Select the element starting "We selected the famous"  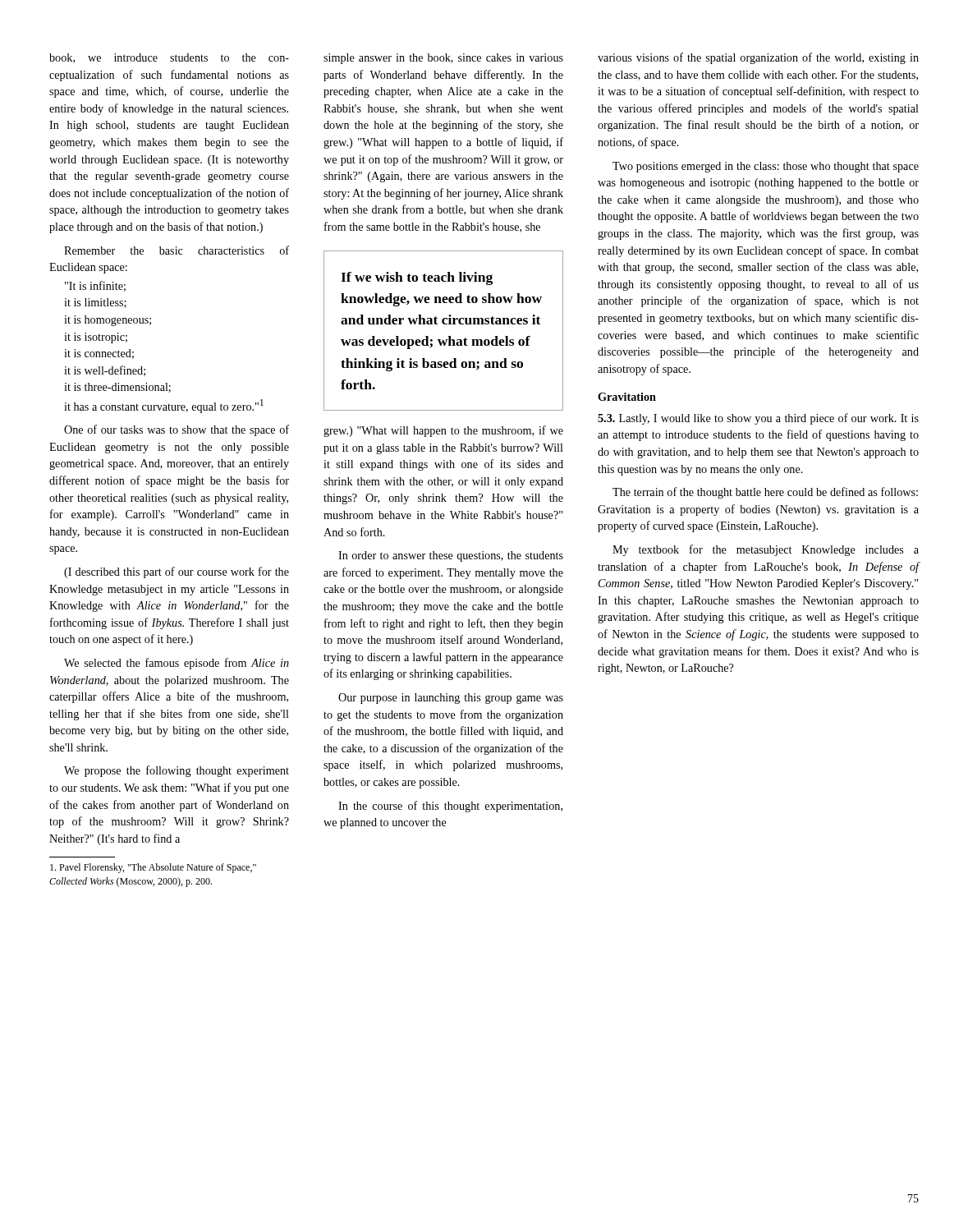coord(169,705)
